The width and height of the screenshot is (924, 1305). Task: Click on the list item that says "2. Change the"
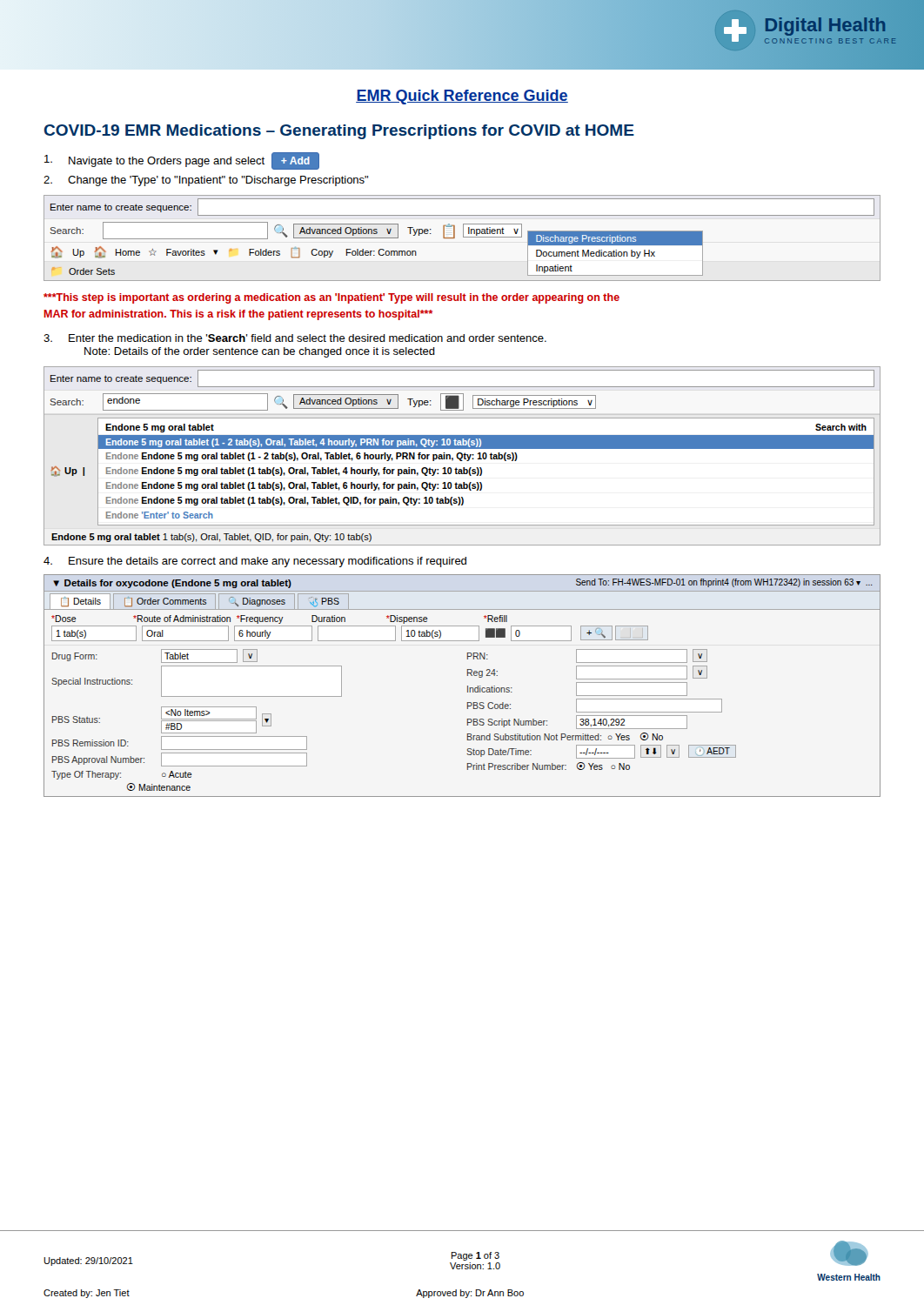pos(206,180)
